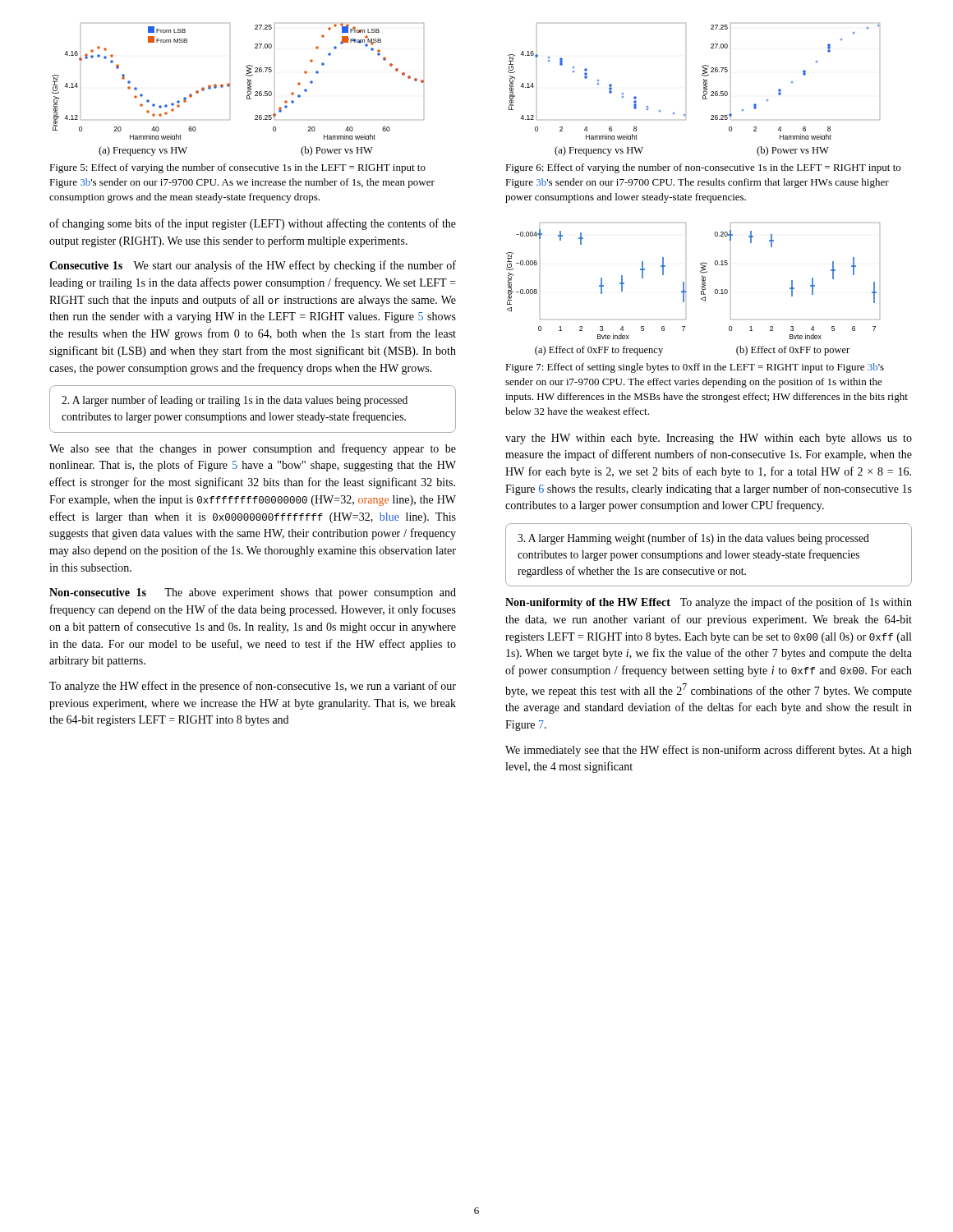953x1232 pixels.
Task: Locate the text block that says "Non-consecutive 1s The above experiment shows that"
Action: tap(253, 627)
